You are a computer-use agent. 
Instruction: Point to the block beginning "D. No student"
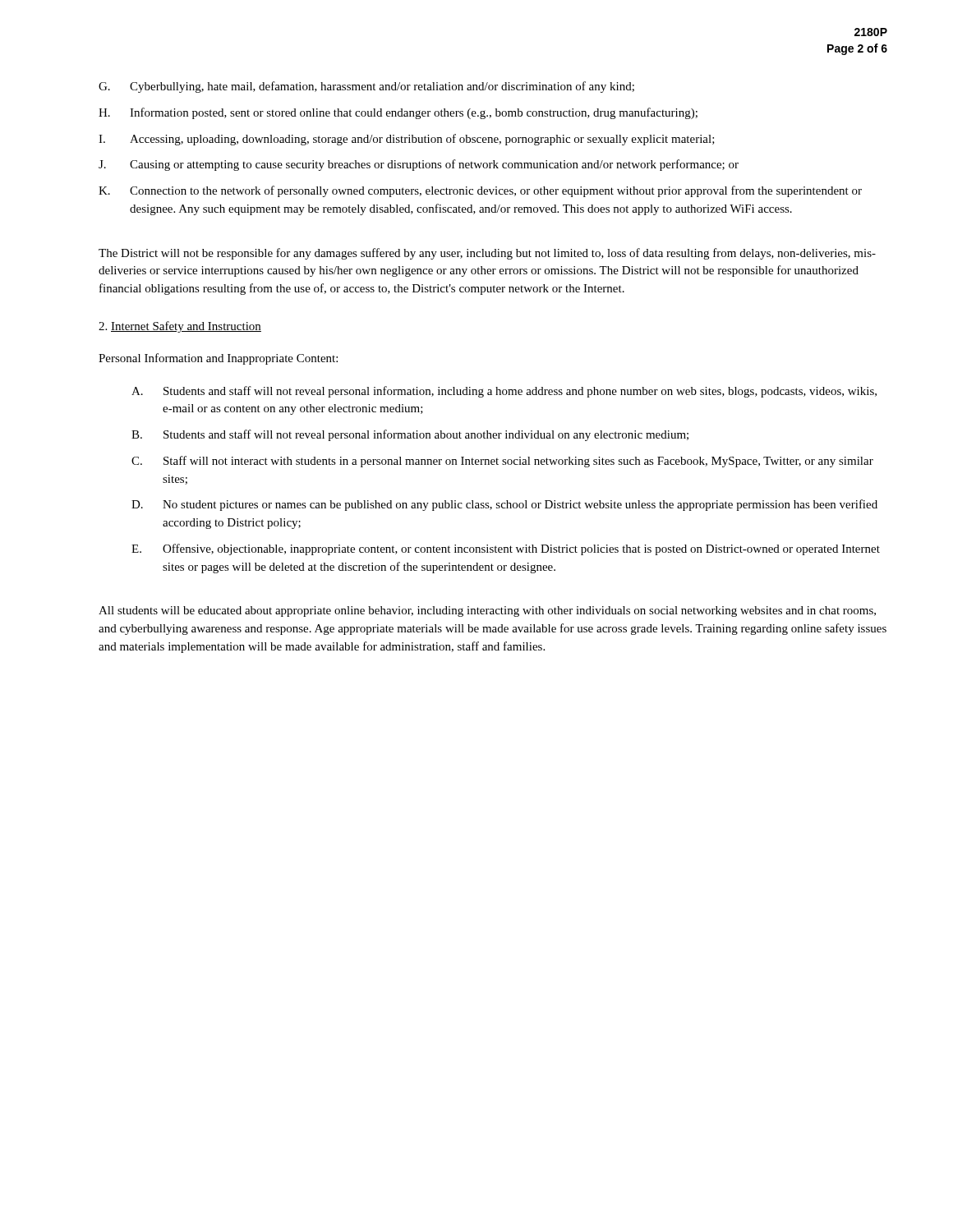[x=509, y=514]
